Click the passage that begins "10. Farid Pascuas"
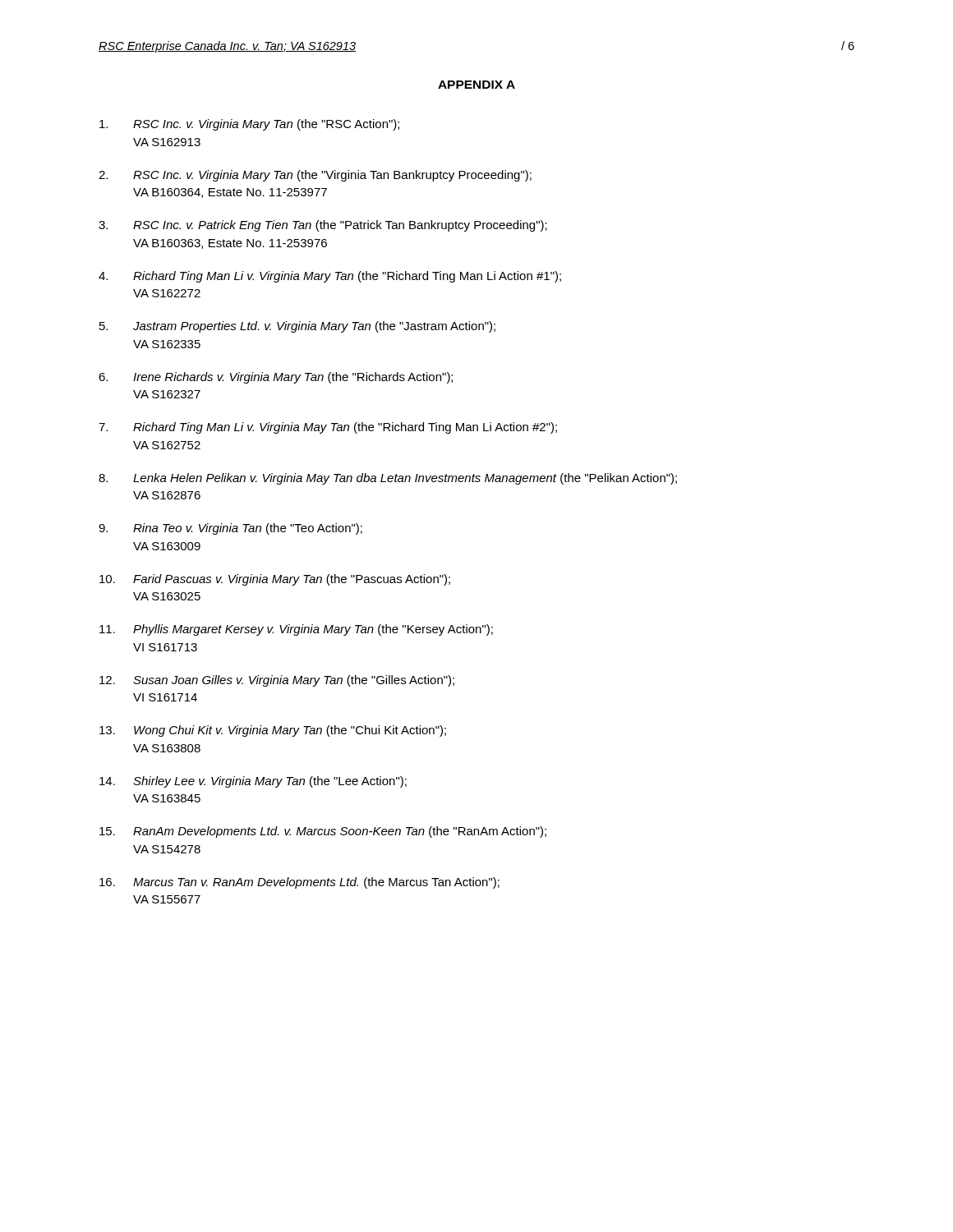The width and height of the screenshot is (953, 1232). (x=275, y=587)
